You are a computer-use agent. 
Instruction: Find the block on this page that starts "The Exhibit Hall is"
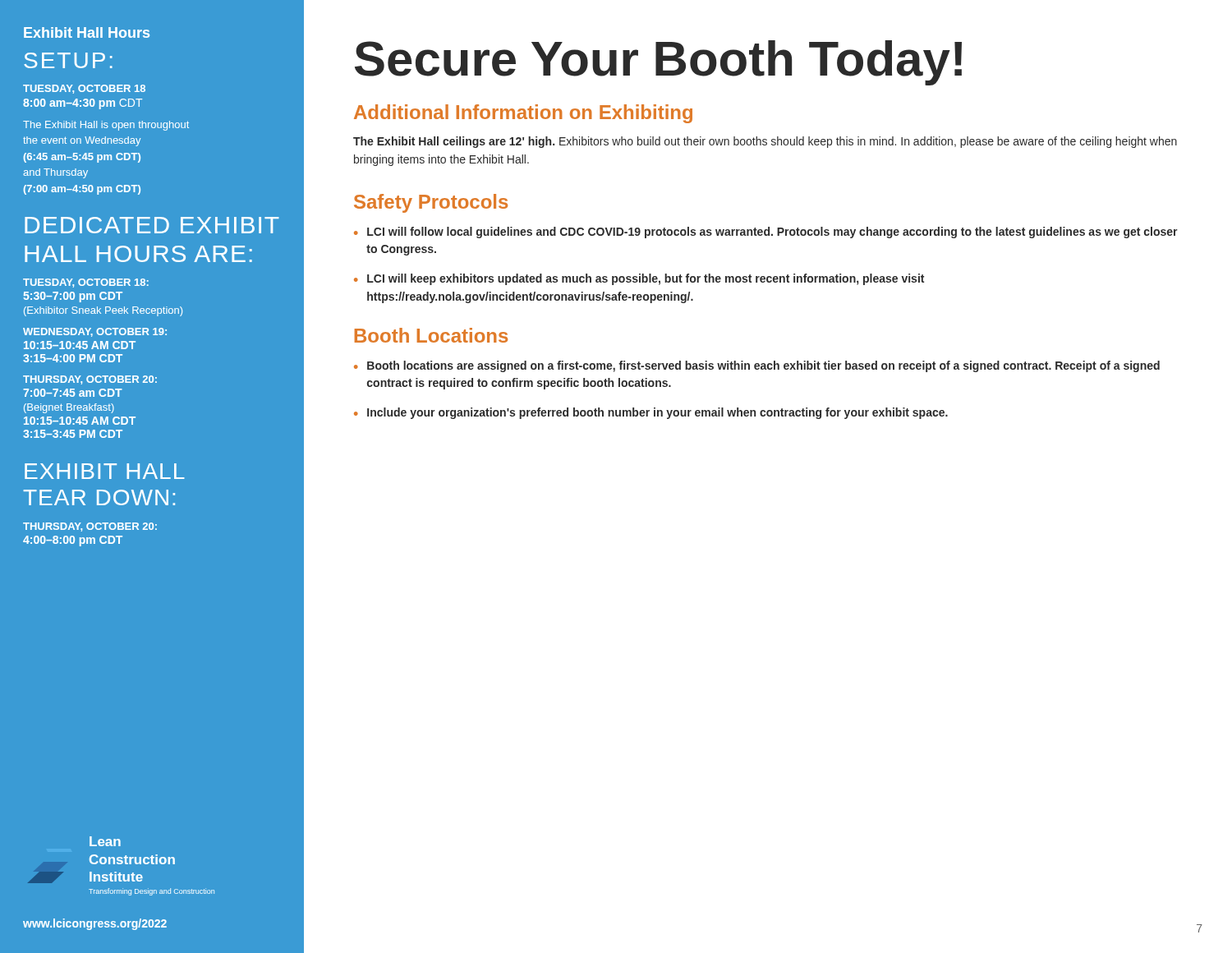(106, 156)
